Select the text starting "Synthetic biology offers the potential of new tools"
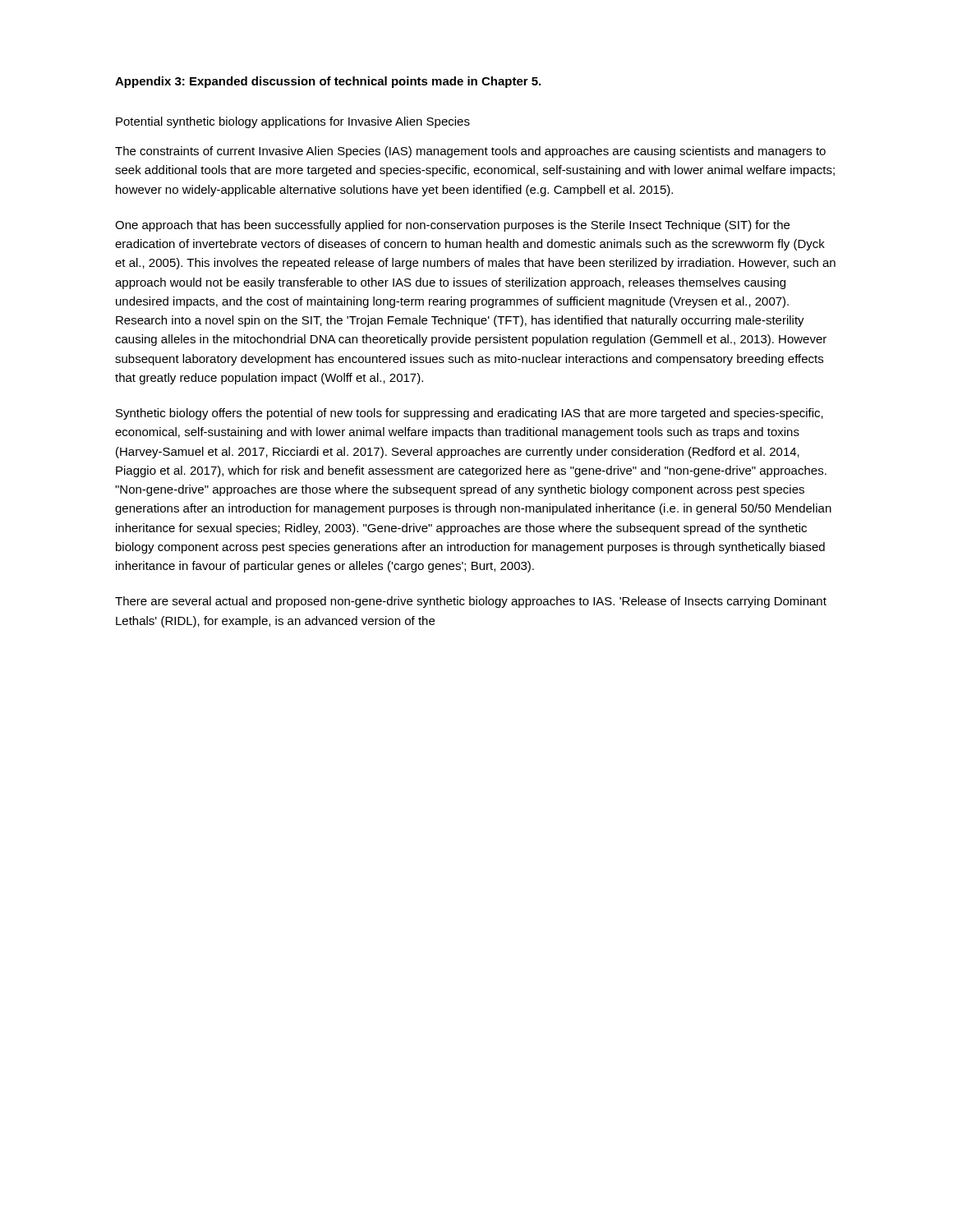 [x=473, y=489]
